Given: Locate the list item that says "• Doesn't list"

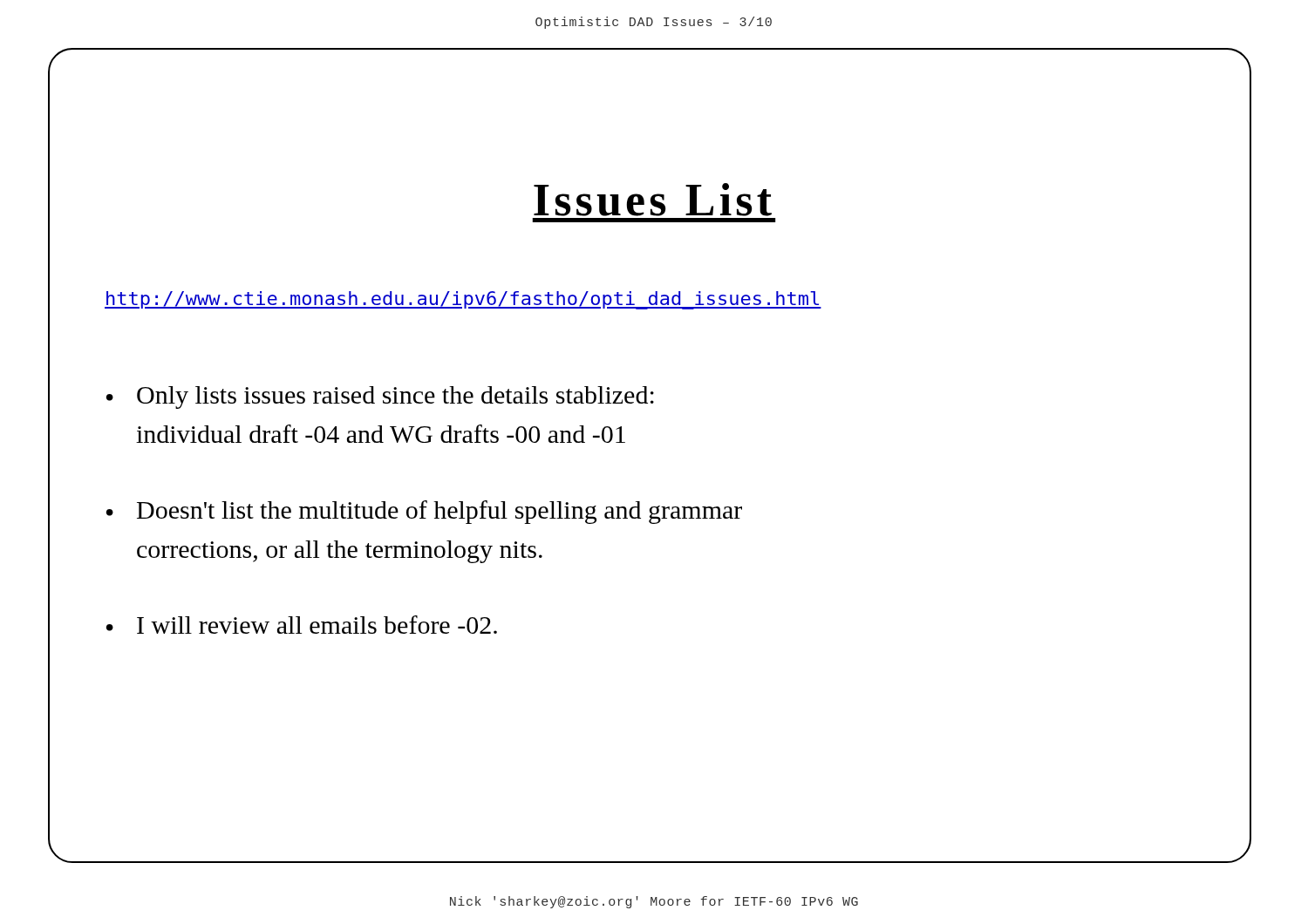Looking at the screenshot, I should click(x=654, y=529).
